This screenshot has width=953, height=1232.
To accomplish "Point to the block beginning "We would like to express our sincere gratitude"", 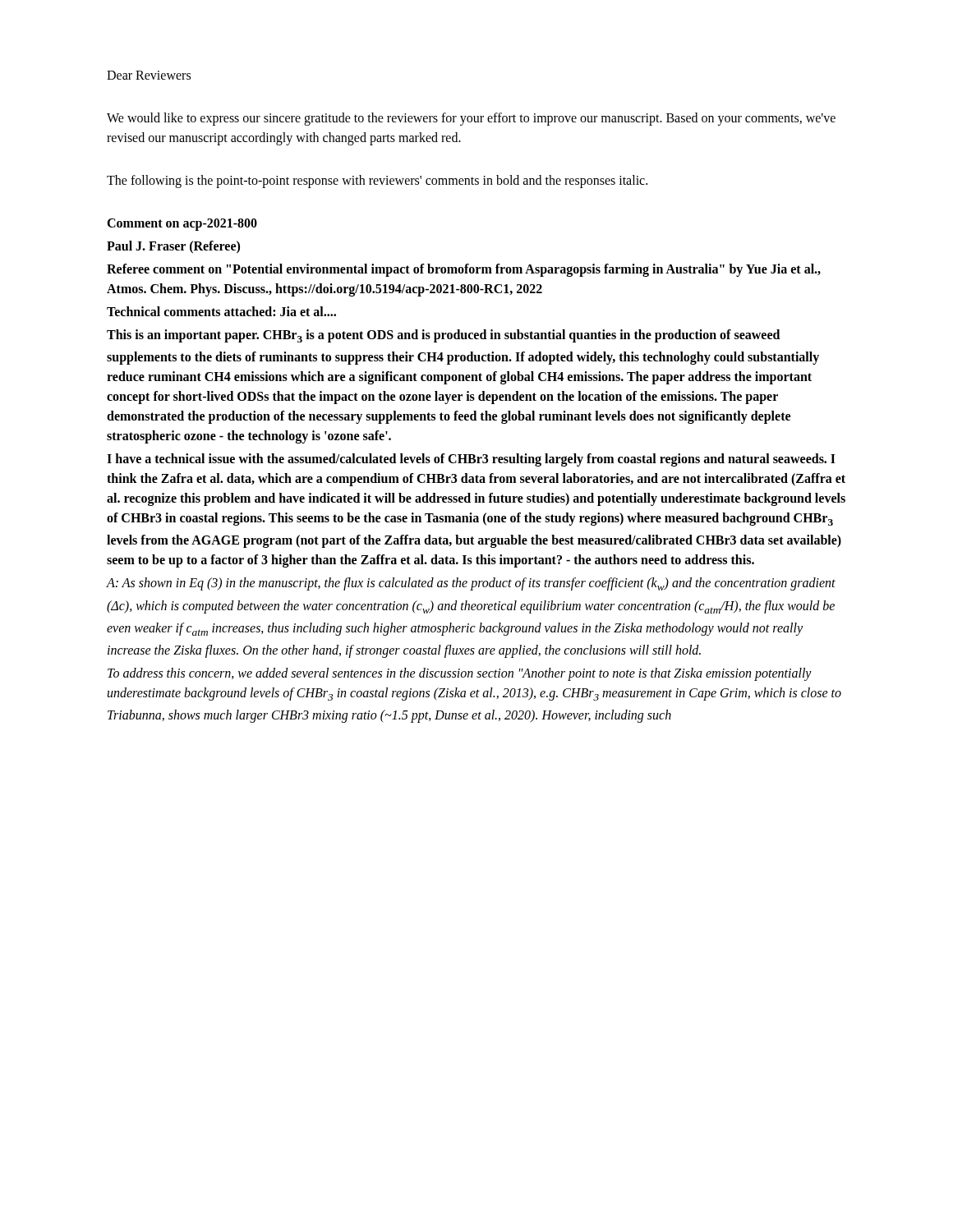I will [x=476, y=128].
